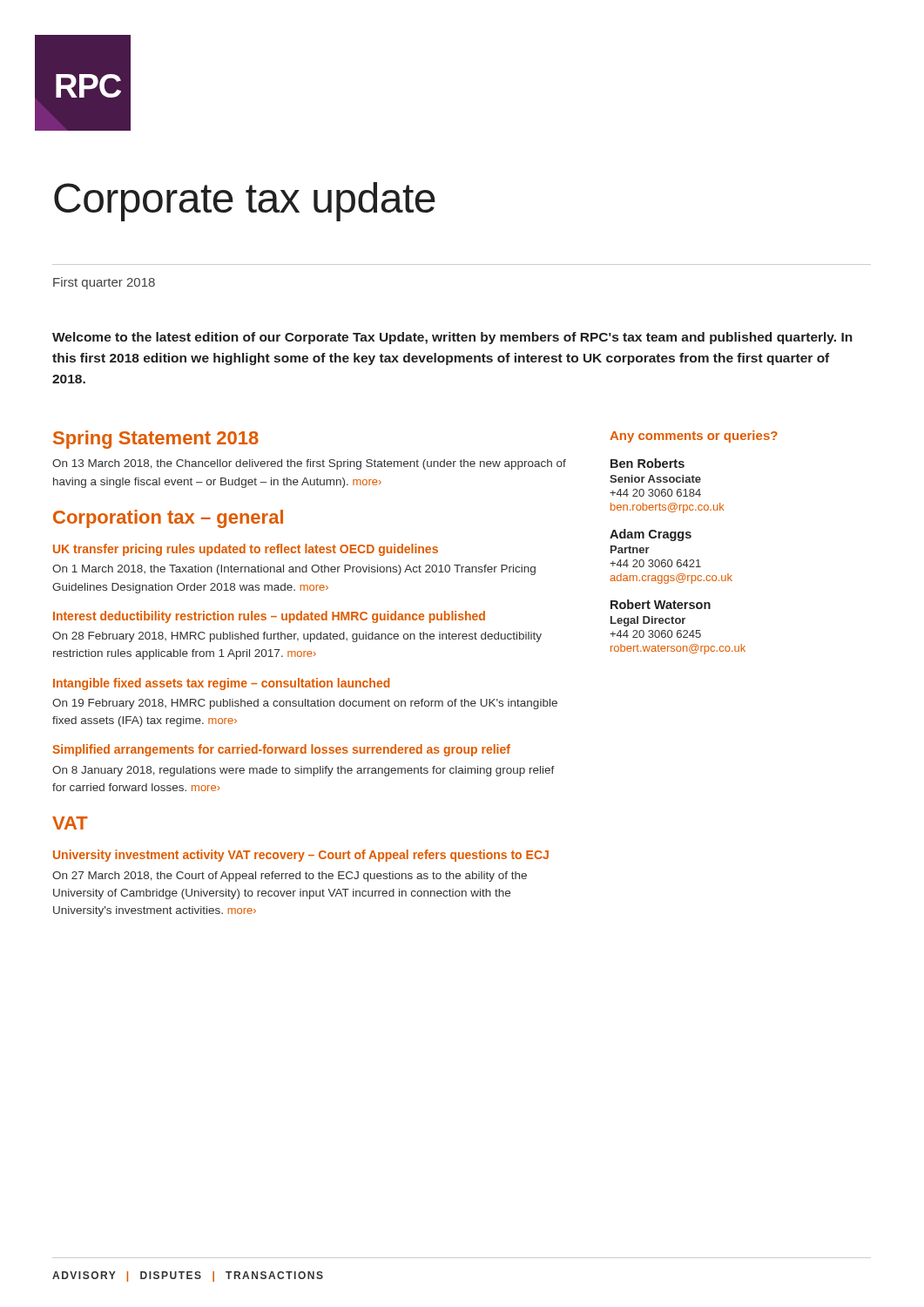Point to the passage starting "On 13 March 2018, the Chancellor"
924x1307 pixels.
pos(309,472)
